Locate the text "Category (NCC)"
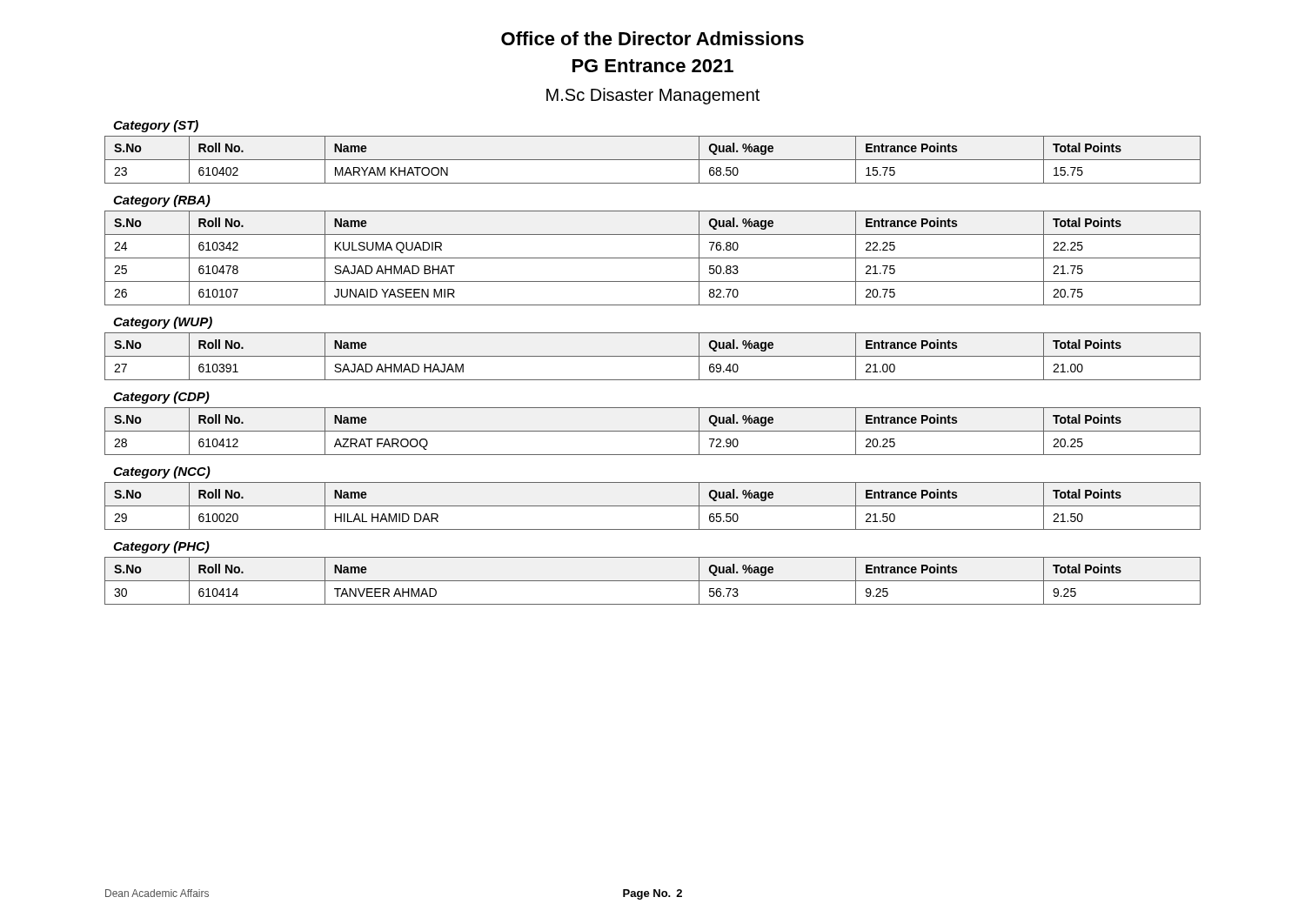Viewport: 1305px width, 924px height. click(x=162, y=471)
